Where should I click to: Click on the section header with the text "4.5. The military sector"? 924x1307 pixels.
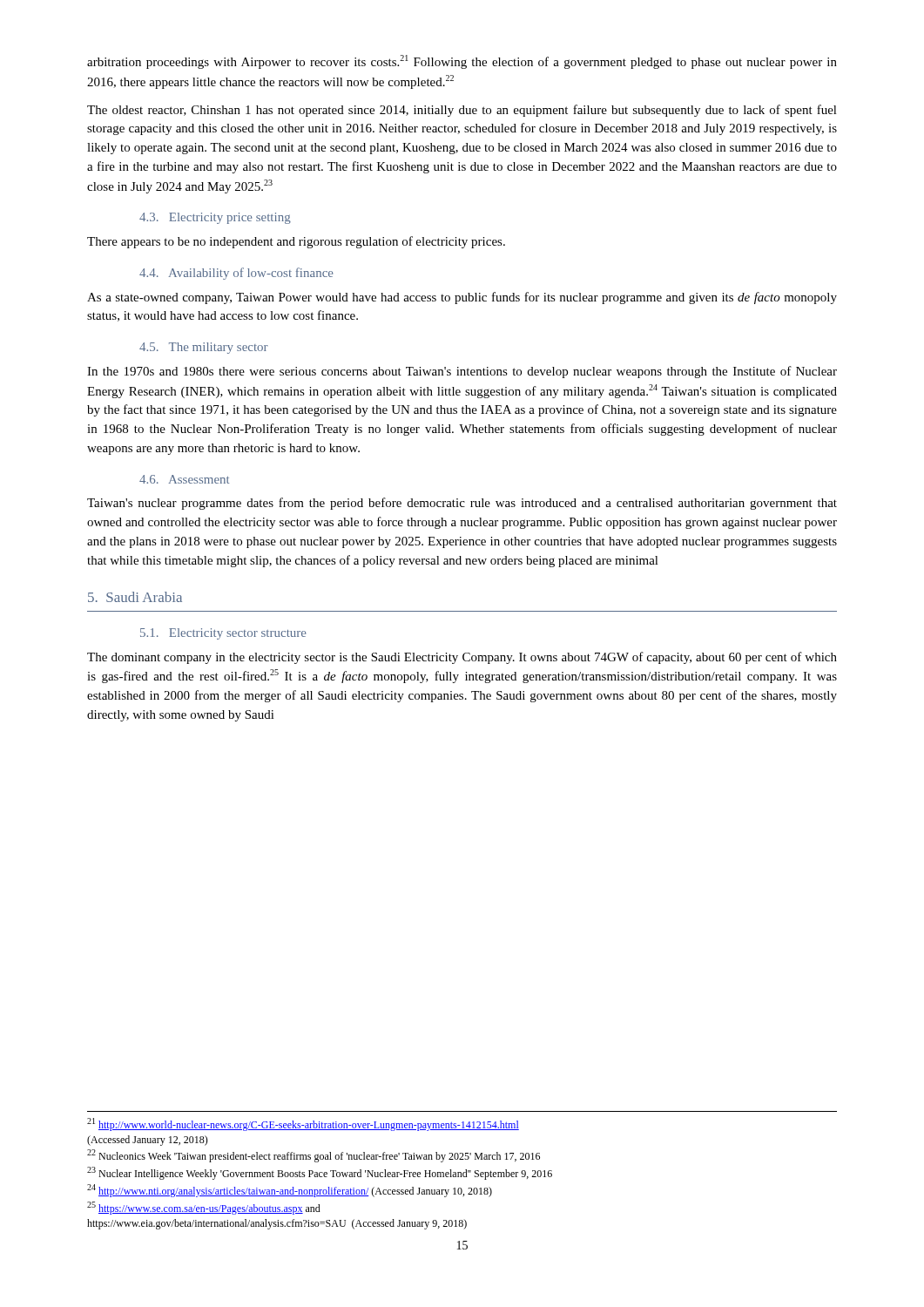pyautogui.click(x=204, y=348)
